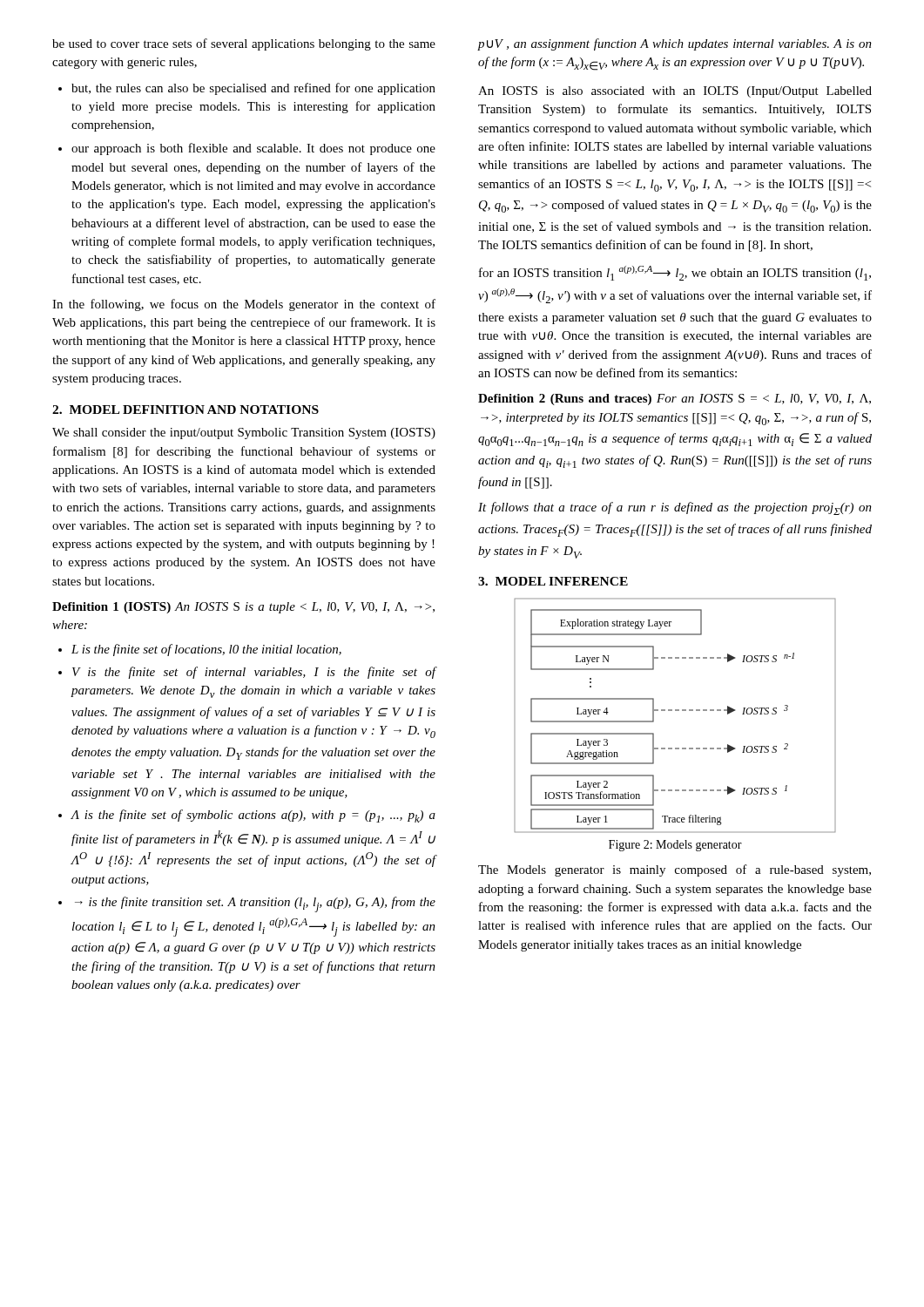Locate the section header that reads "3. MODEL INFERENCE"

(x=553, y=581)
